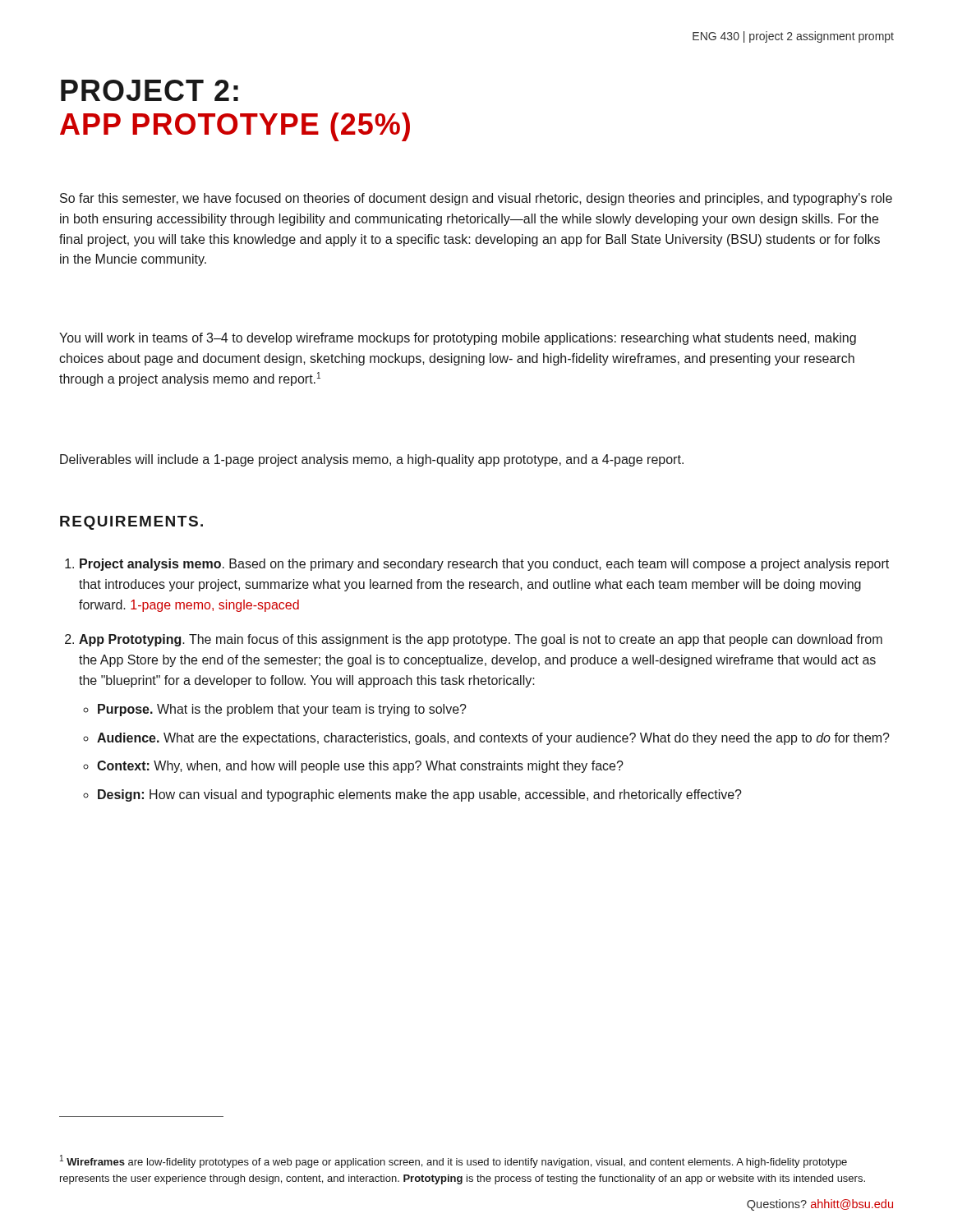Click on the footnote that reads "1 Wireframes are low-fidelity"
Image resolution: width=953 pixels, height=1232 pixels.
coord(463,1169)
